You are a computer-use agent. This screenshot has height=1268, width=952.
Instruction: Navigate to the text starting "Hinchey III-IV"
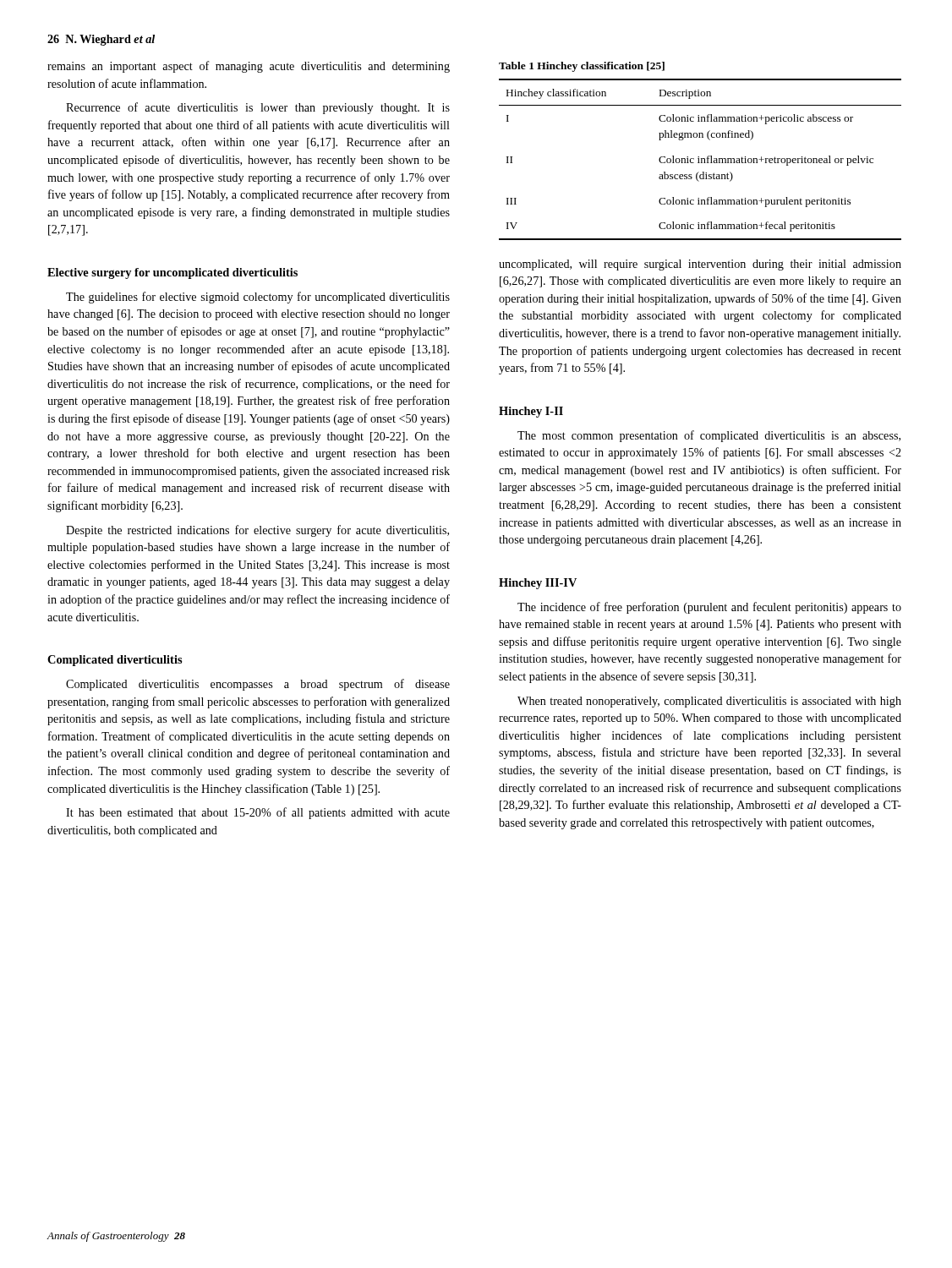tap(538, 582)
